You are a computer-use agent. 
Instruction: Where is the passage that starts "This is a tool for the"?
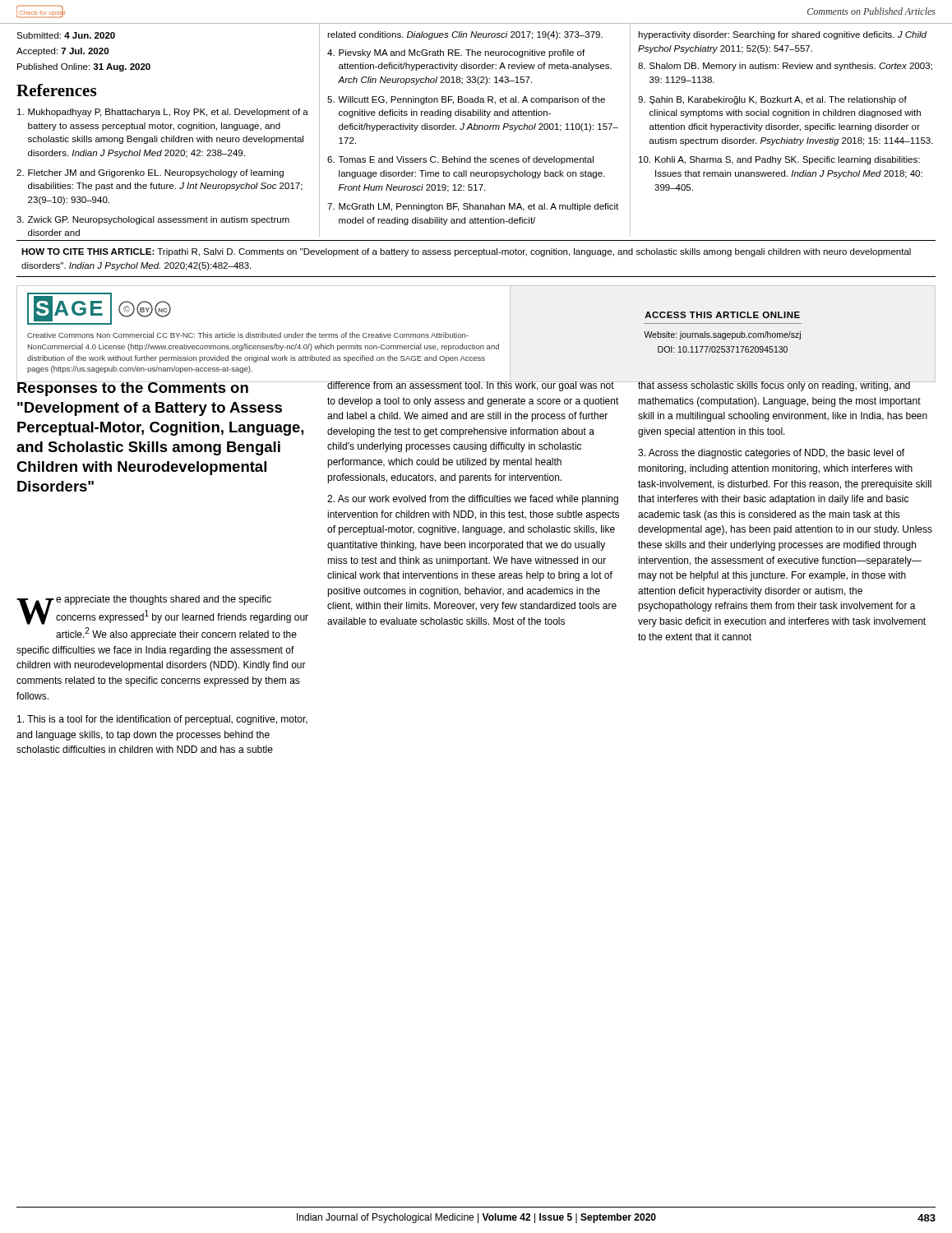162,735
